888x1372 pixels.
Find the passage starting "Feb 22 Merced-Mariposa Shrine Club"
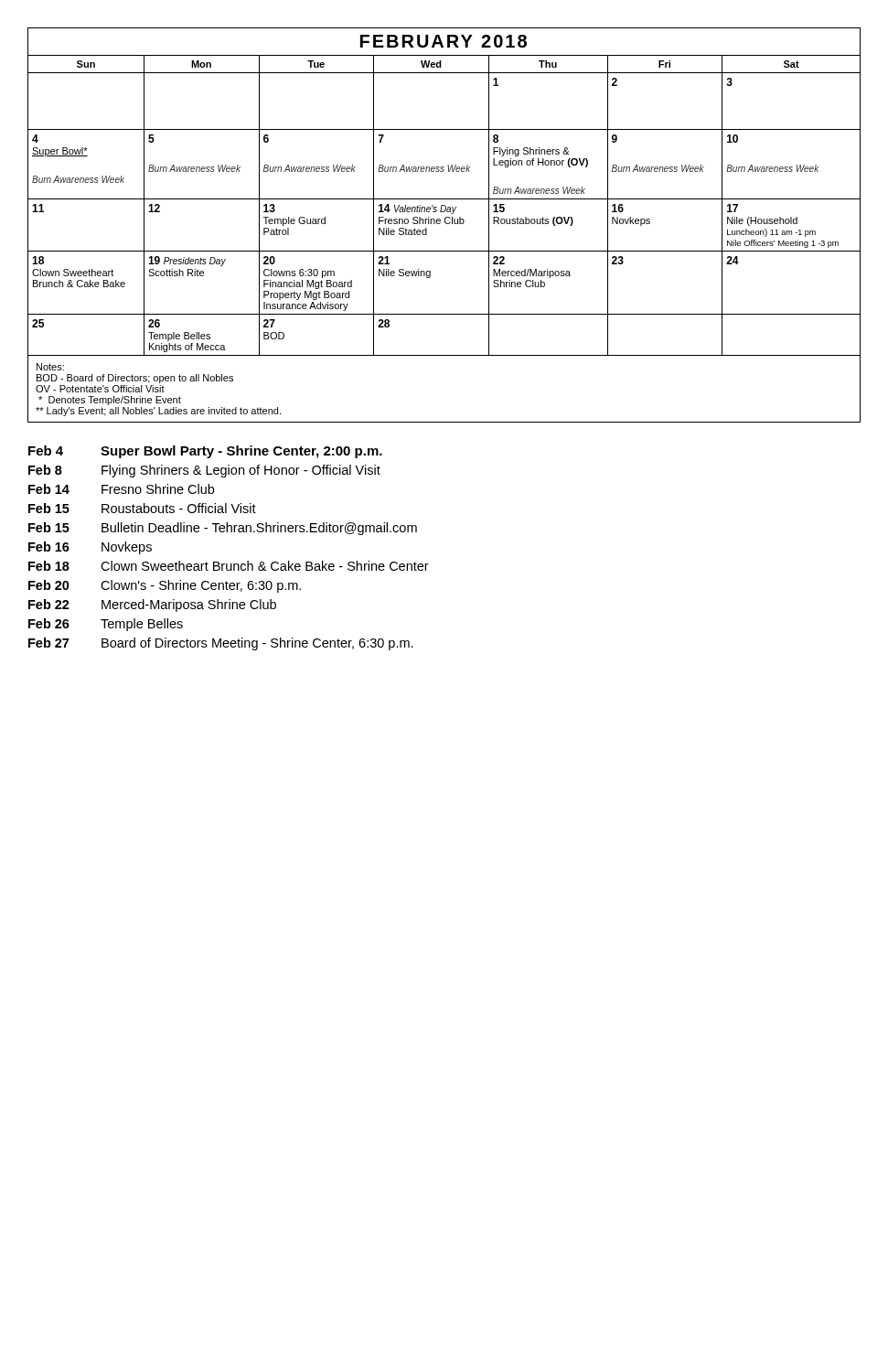tap(152, 605)
